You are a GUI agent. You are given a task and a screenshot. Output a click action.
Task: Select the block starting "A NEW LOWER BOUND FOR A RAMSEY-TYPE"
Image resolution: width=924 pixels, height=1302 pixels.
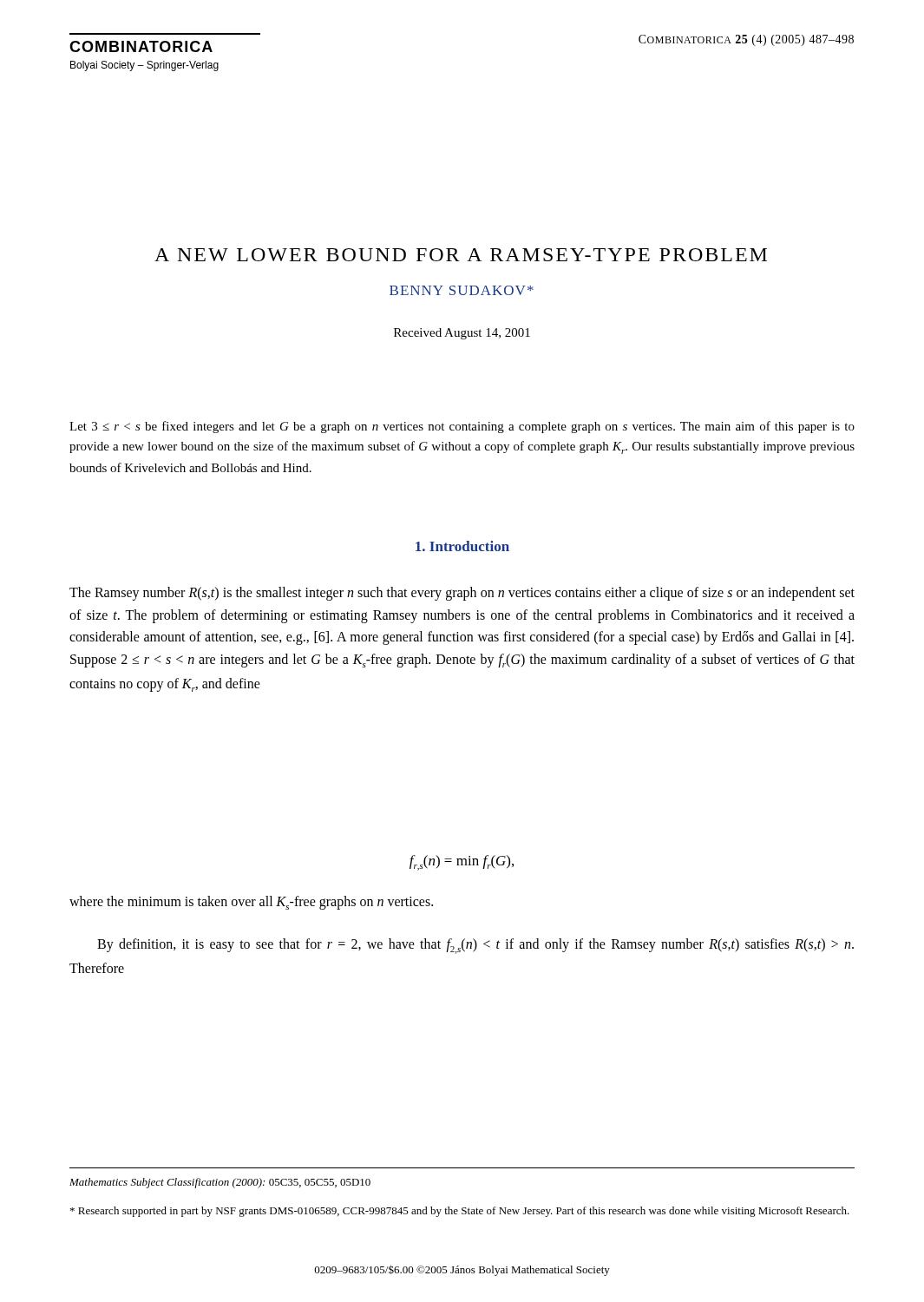pos(462,292)
